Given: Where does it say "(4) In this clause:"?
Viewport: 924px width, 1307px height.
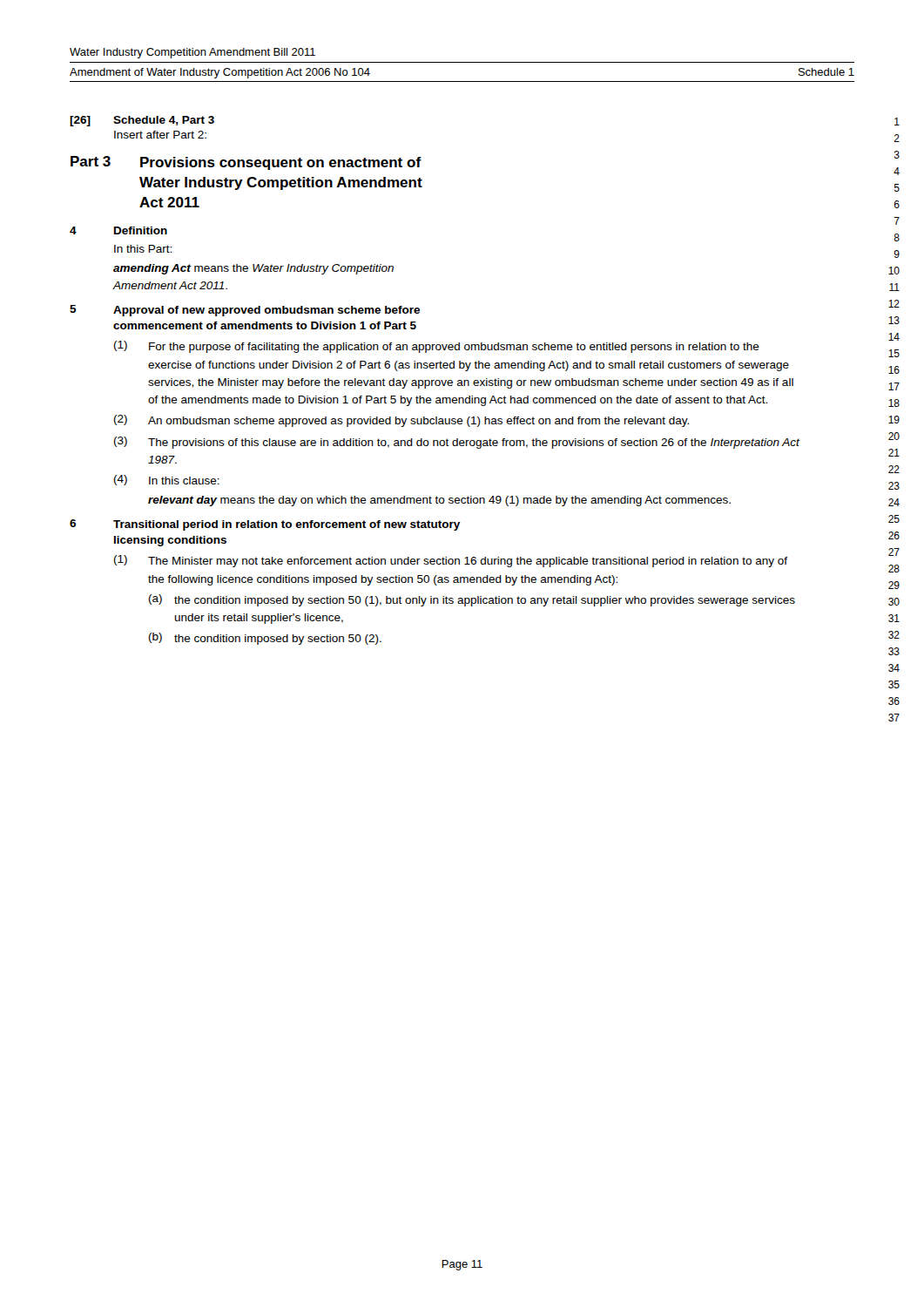Looking at the screenshot, I should (167, 480).
